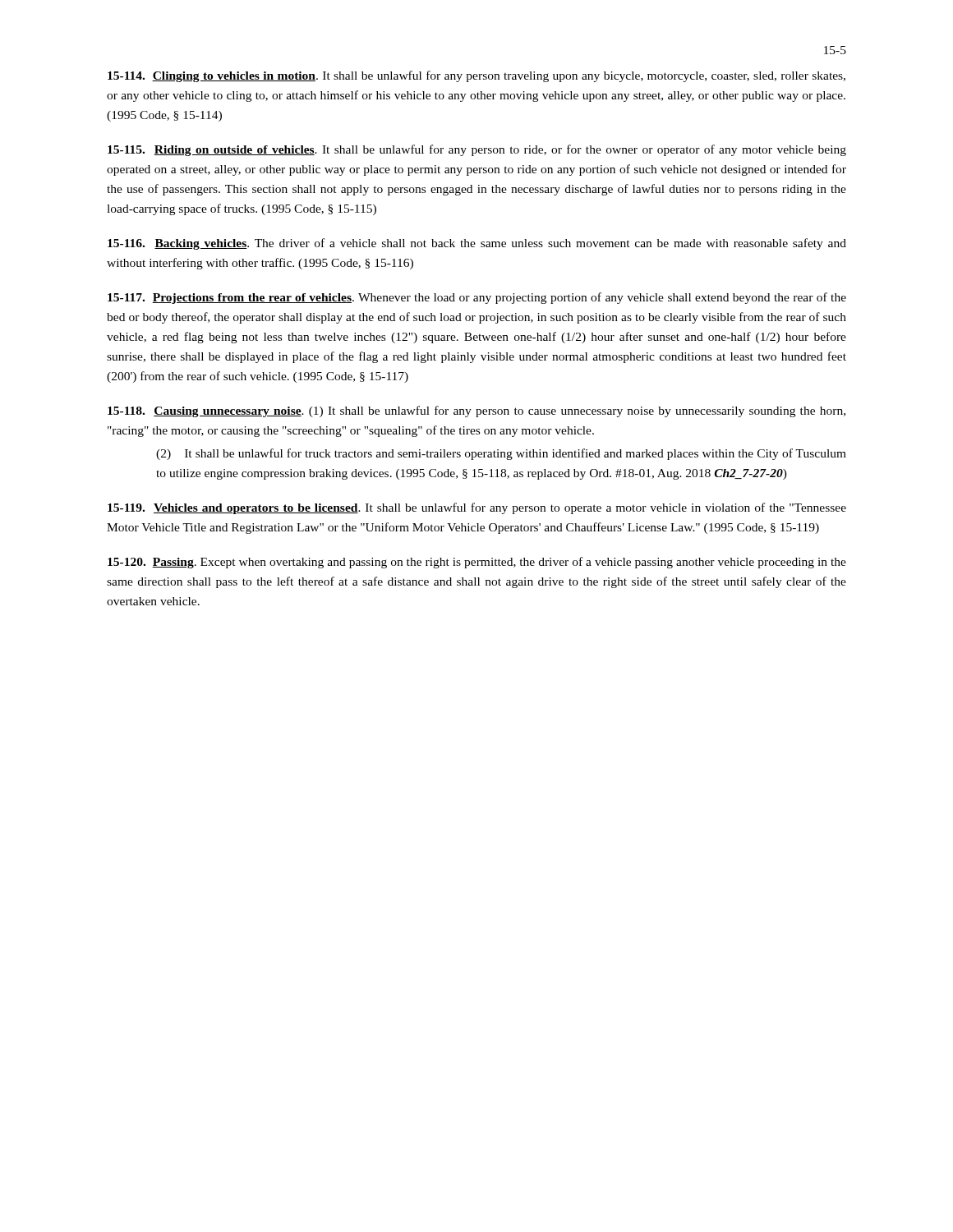This screenshot has height=1232, width=953.
Task: Click on the region starting "15-114. Clinging to"
Action: coord(476,95)
